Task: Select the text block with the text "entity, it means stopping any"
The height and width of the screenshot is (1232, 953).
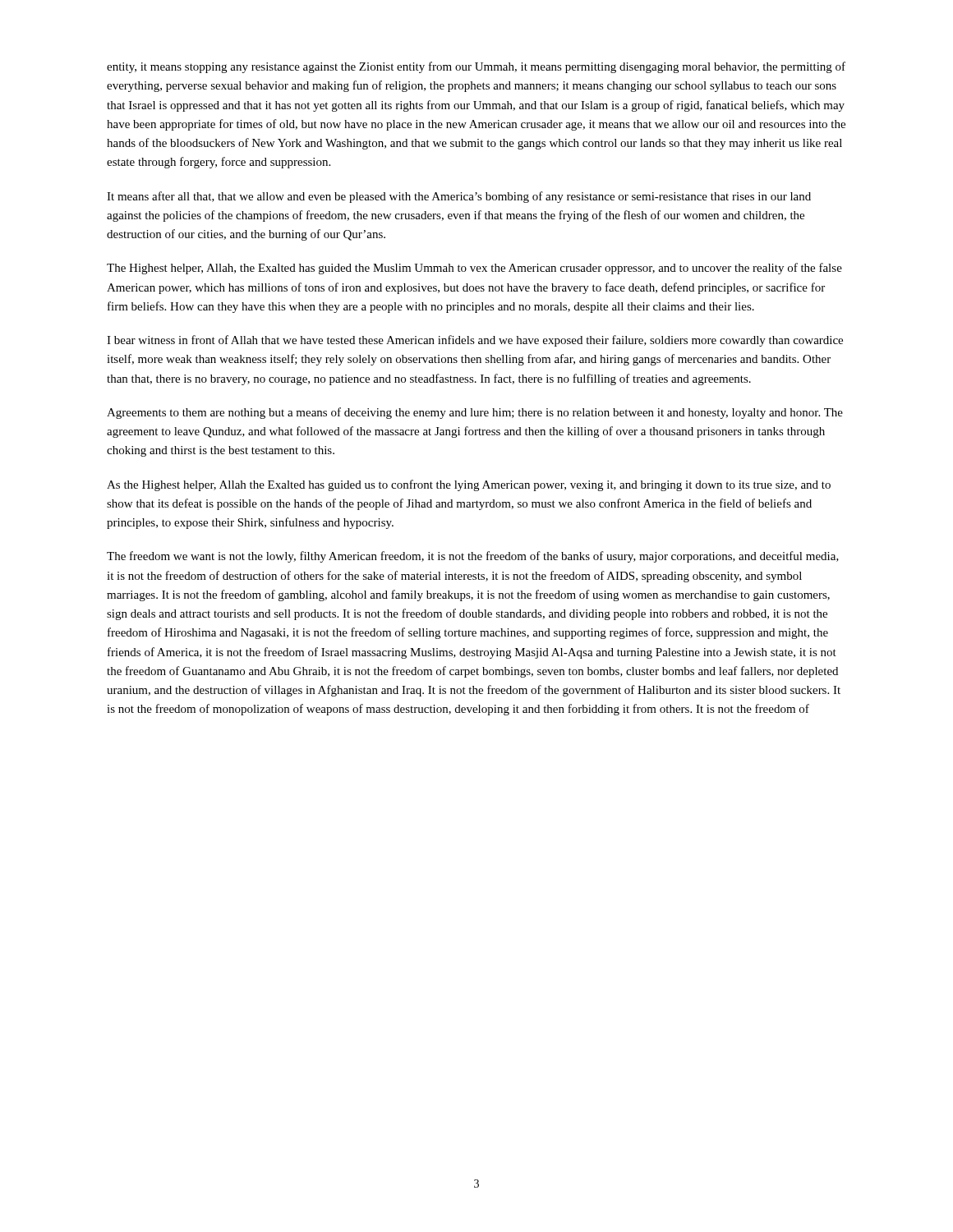Action: point(476,114)
